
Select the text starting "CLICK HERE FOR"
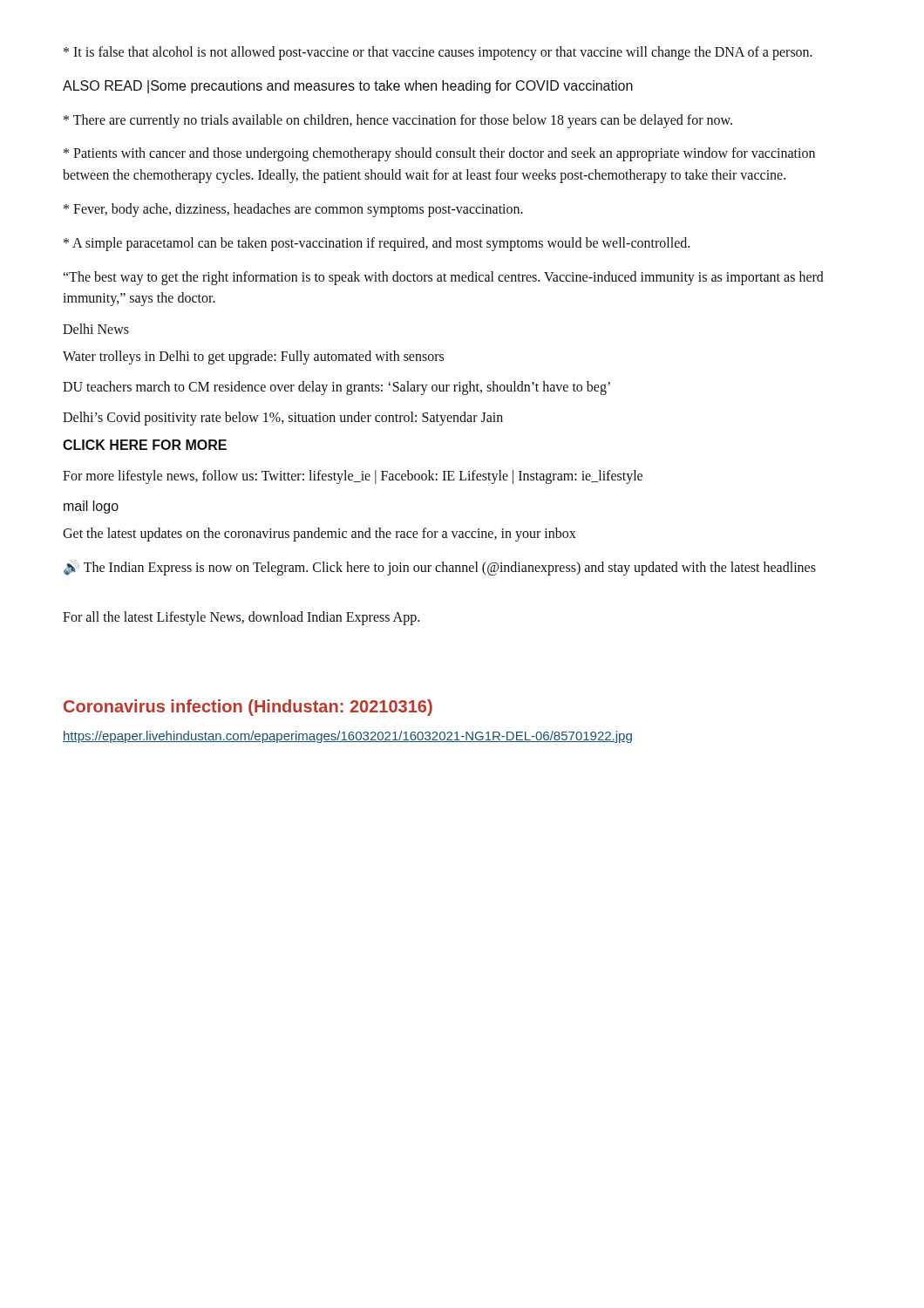[x=145, y=445]
